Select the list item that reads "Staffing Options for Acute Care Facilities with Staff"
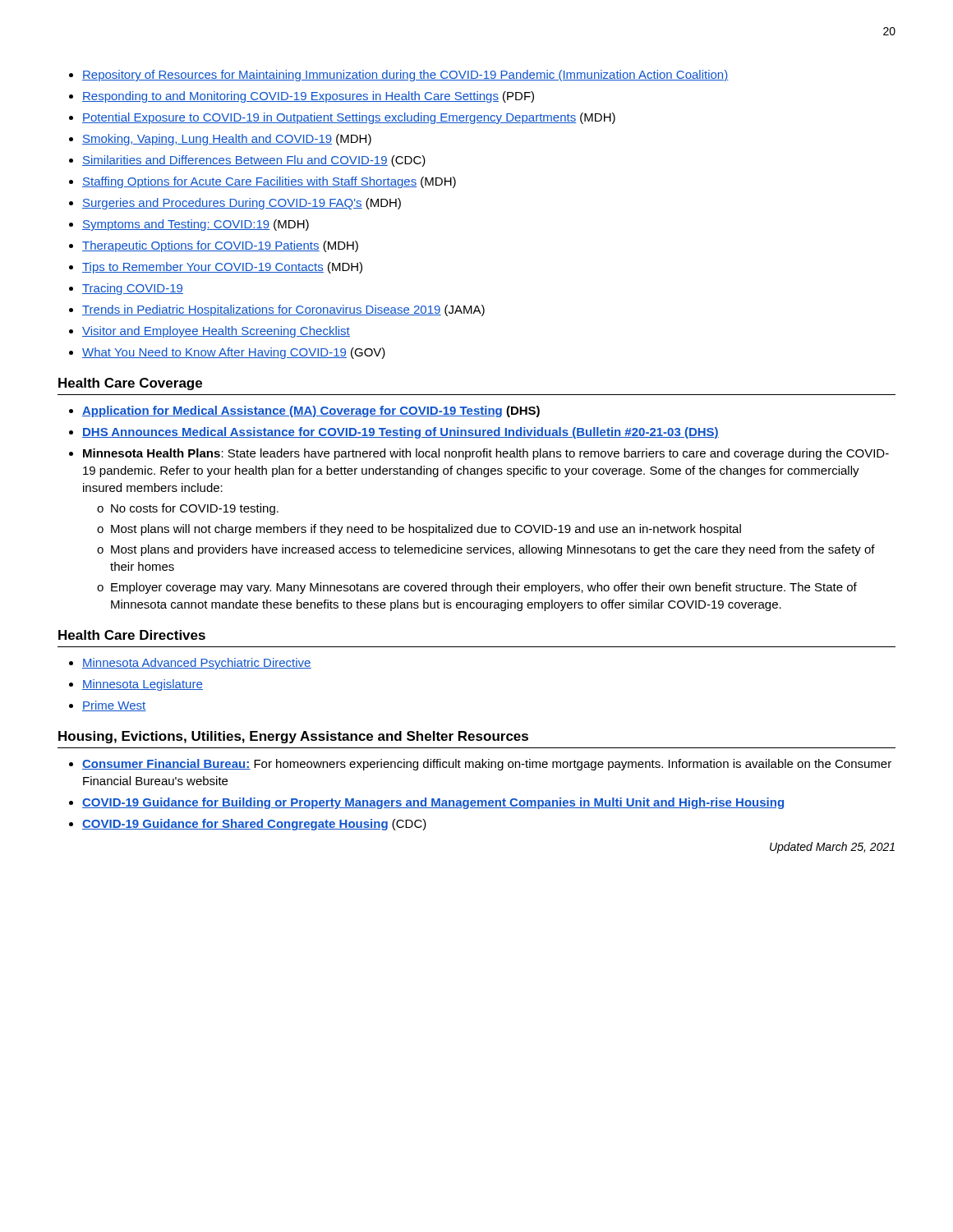The height and width of the screenshot is (1232, 953). coord(269,181)
